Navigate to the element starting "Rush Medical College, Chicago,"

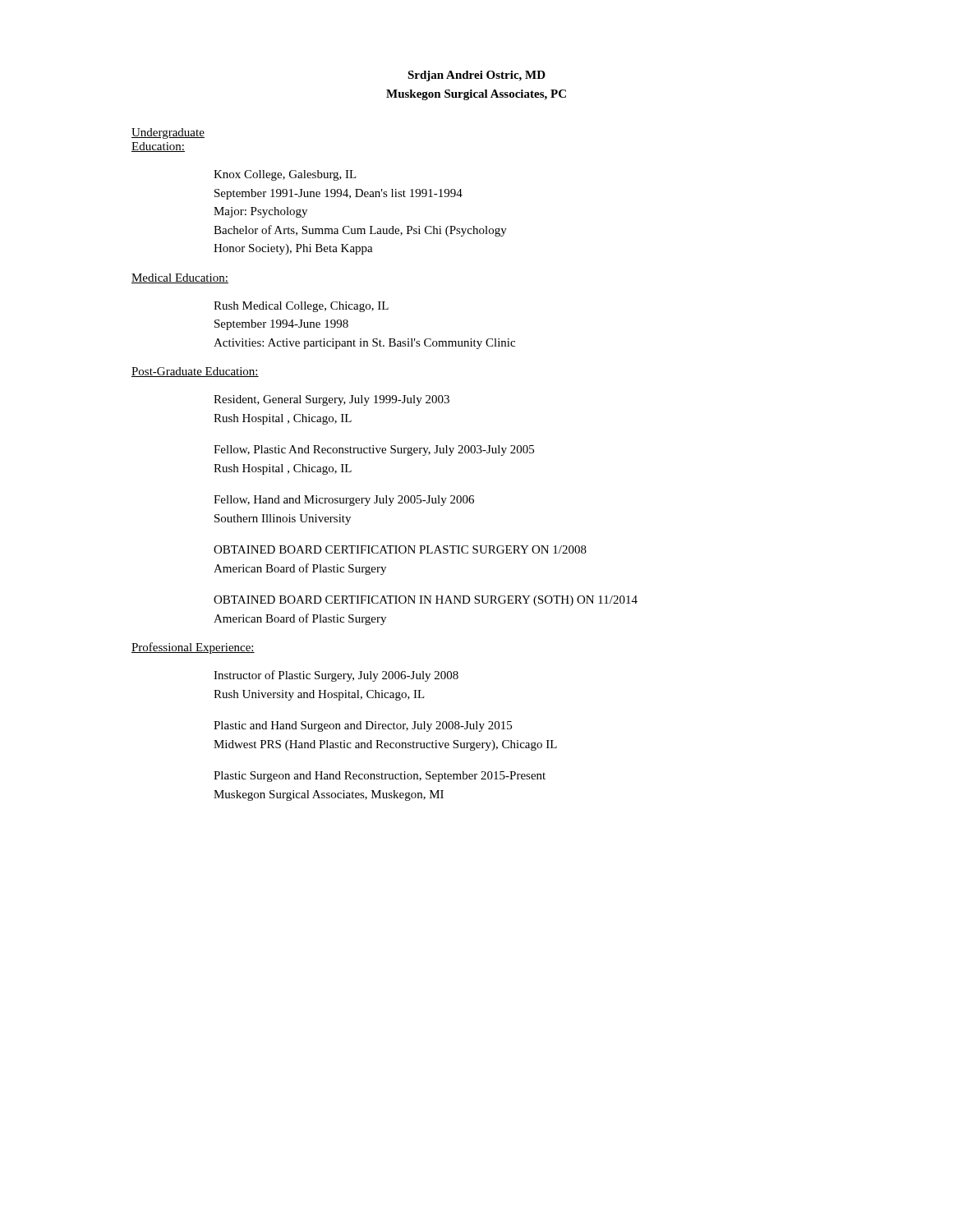[301, 307]
